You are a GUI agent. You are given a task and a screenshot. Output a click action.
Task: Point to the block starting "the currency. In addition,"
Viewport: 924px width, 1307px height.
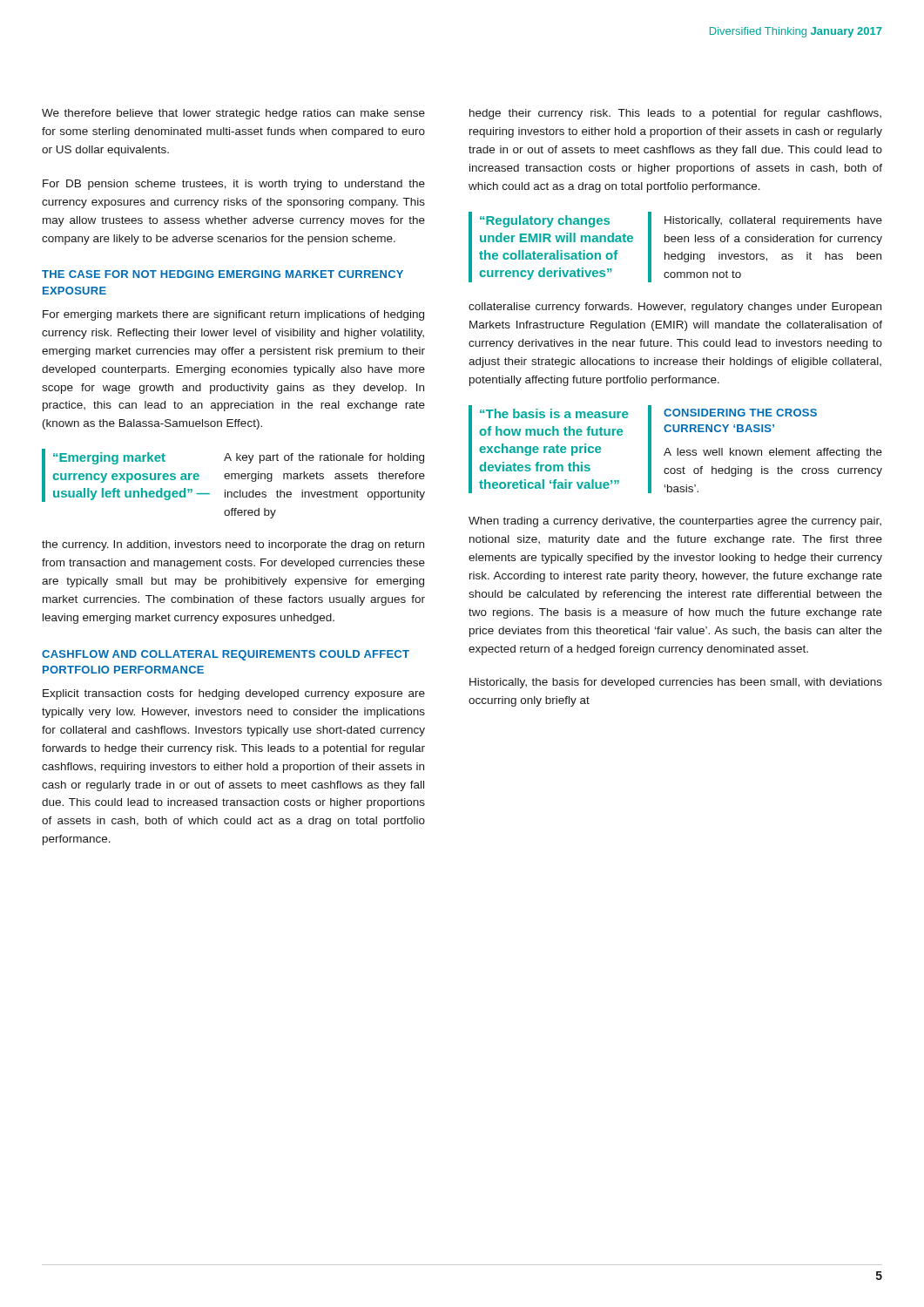(233, 581)
